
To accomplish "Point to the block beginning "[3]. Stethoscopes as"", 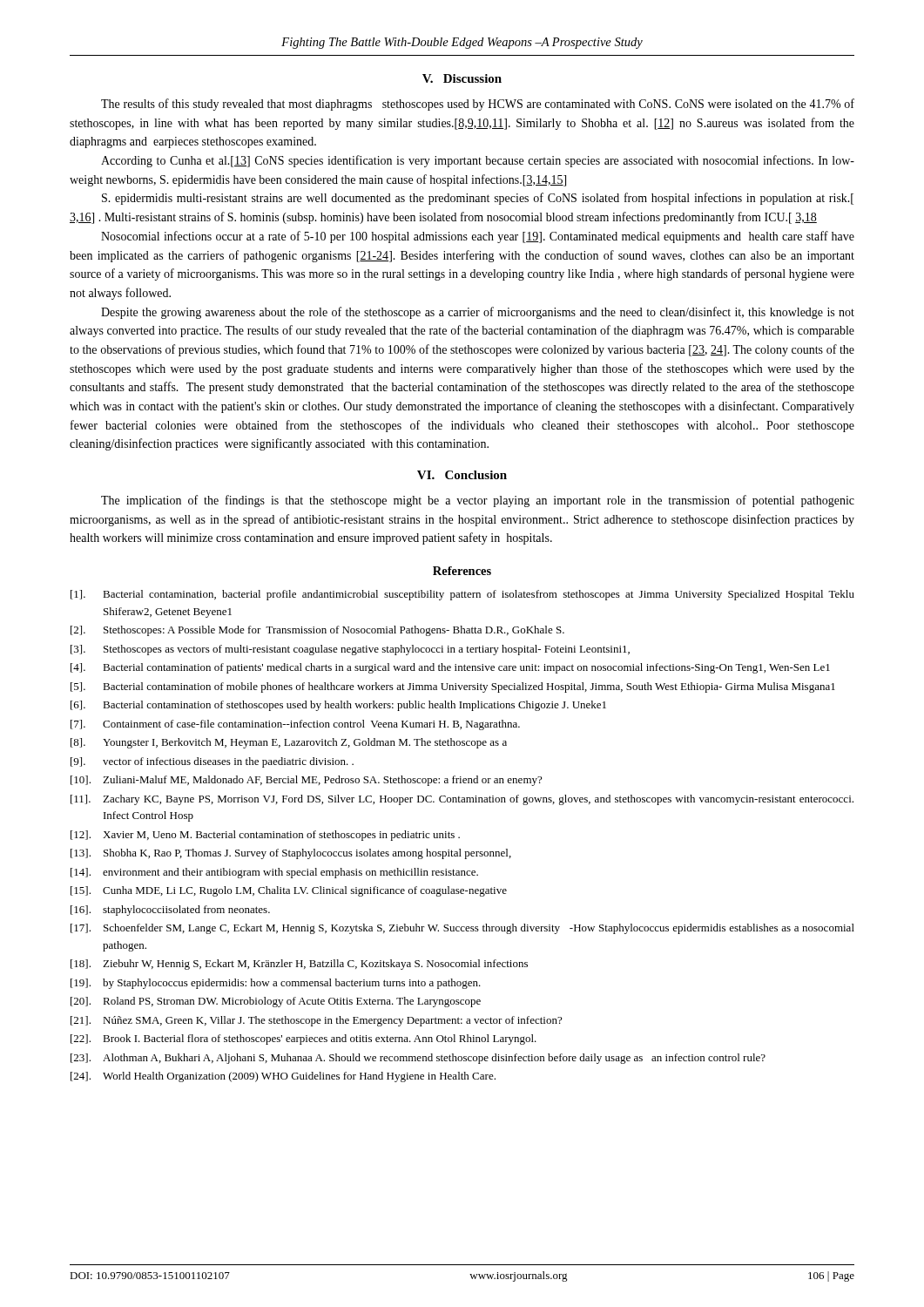I will (462, 649).
